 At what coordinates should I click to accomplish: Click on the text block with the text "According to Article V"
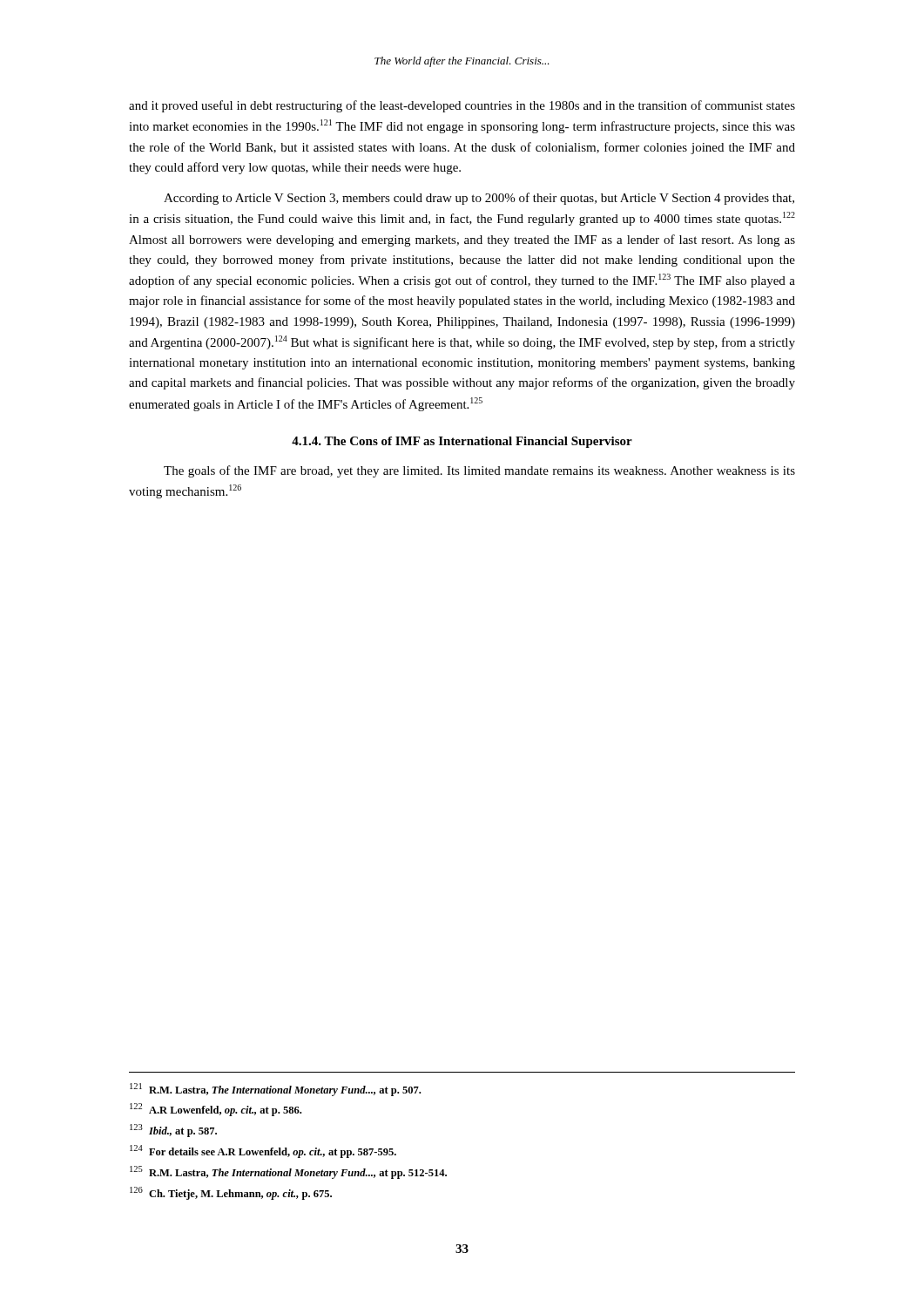pos(462,301)
